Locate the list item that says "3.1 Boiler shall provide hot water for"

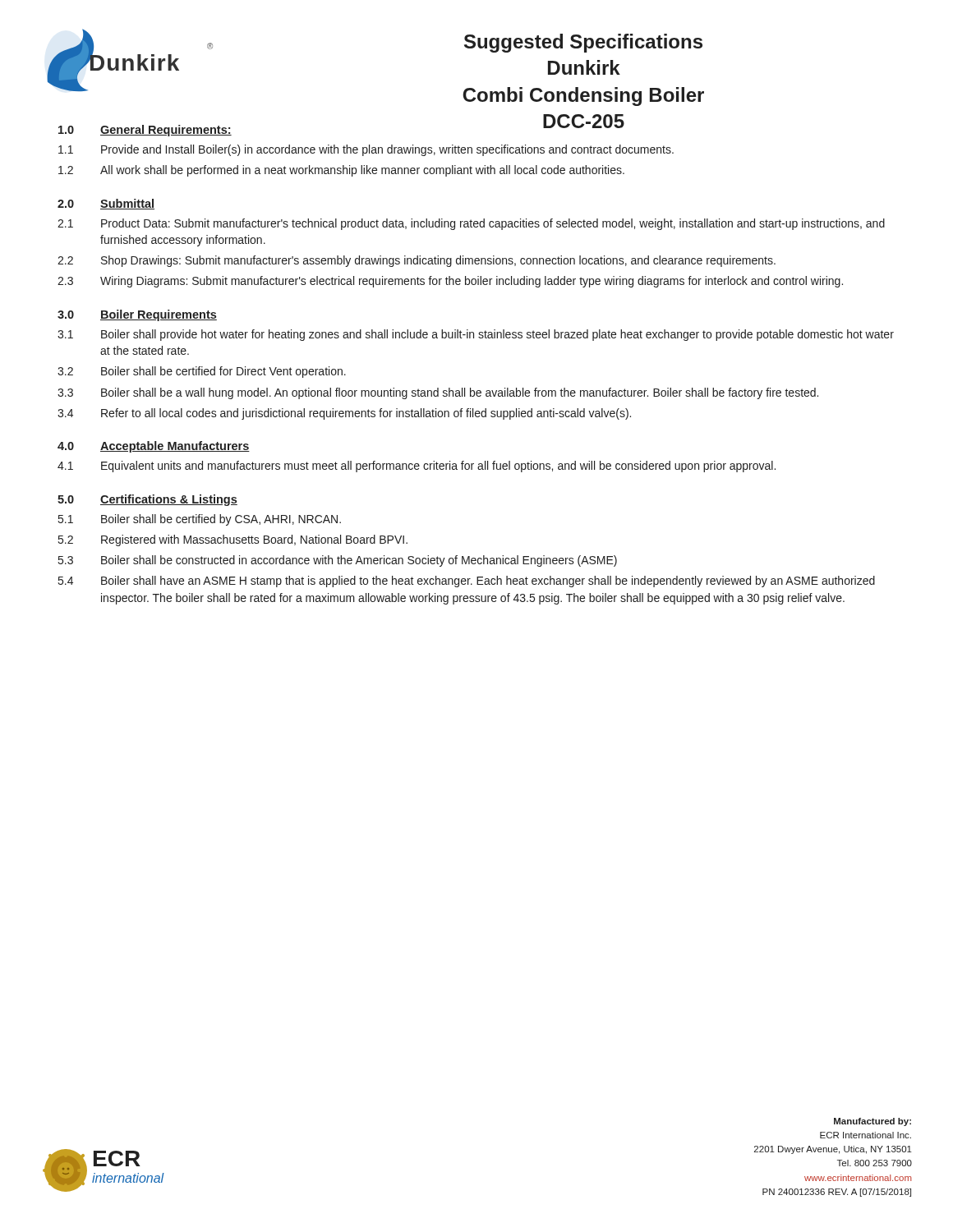click(x=476, y=343)
